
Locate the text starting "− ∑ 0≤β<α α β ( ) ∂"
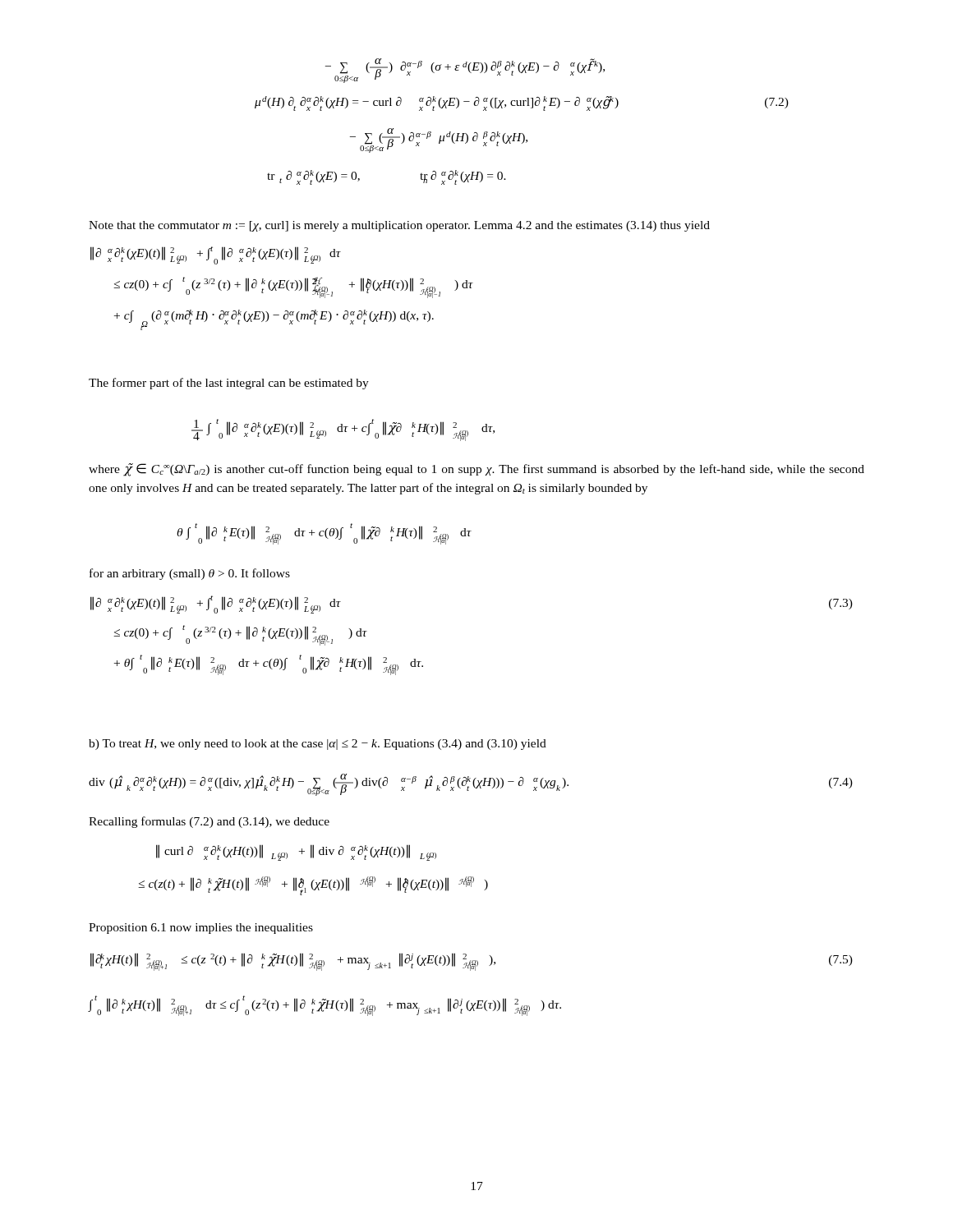click(x=476, y=131)
